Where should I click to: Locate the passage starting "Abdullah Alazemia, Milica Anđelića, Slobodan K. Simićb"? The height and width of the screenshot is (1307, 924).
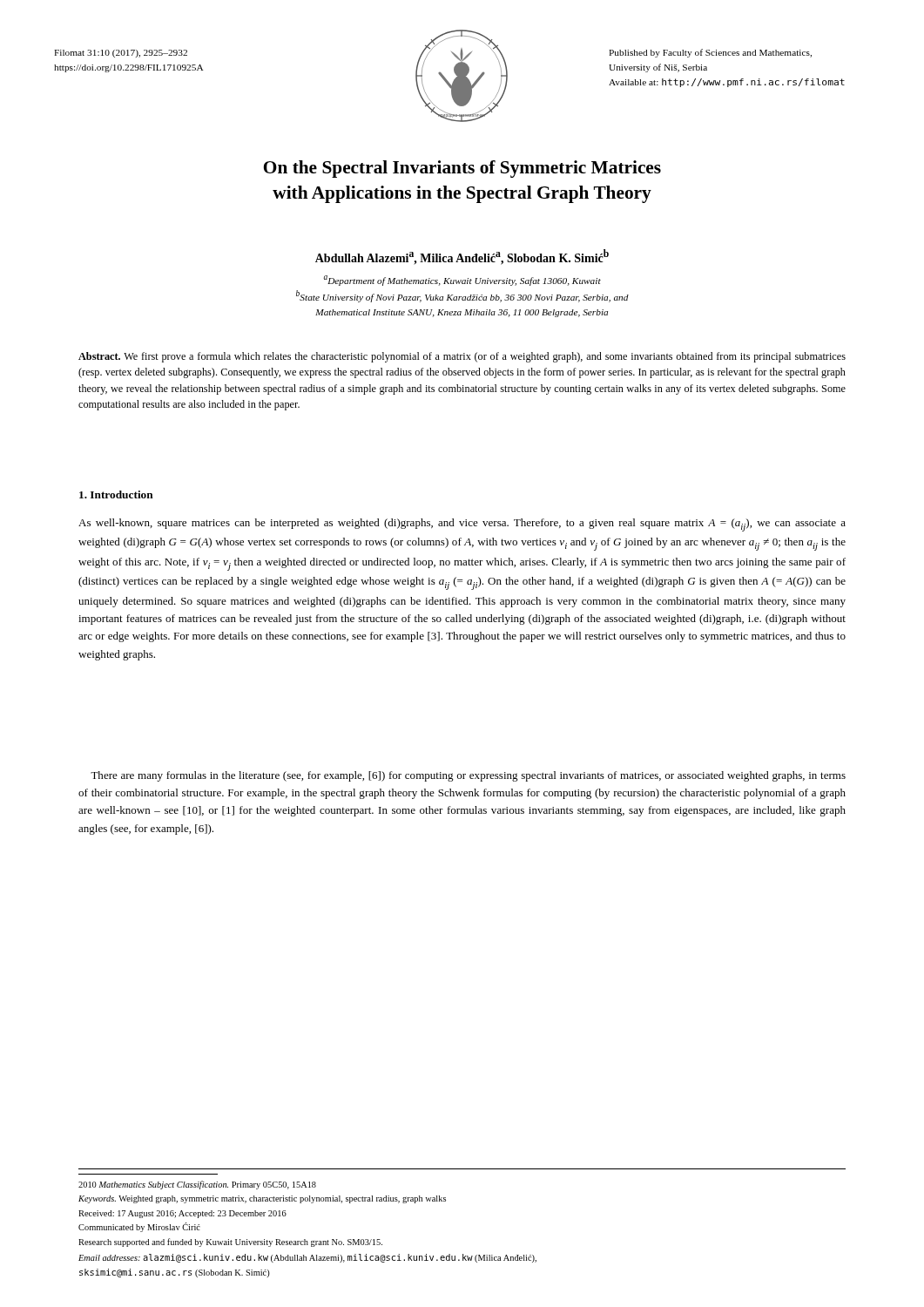[x=462, y=284]
